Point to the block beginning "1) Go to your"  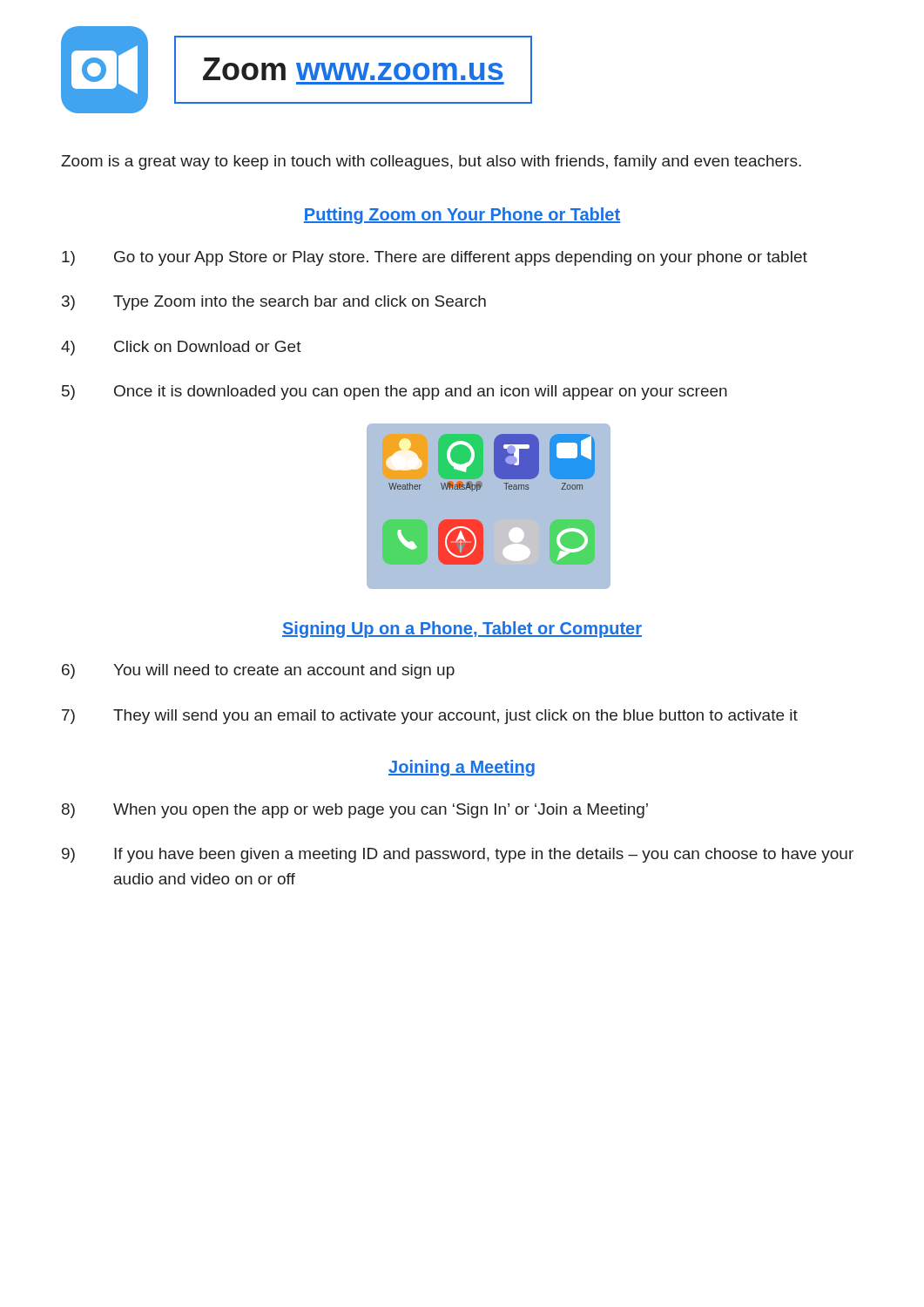(462, 257)
